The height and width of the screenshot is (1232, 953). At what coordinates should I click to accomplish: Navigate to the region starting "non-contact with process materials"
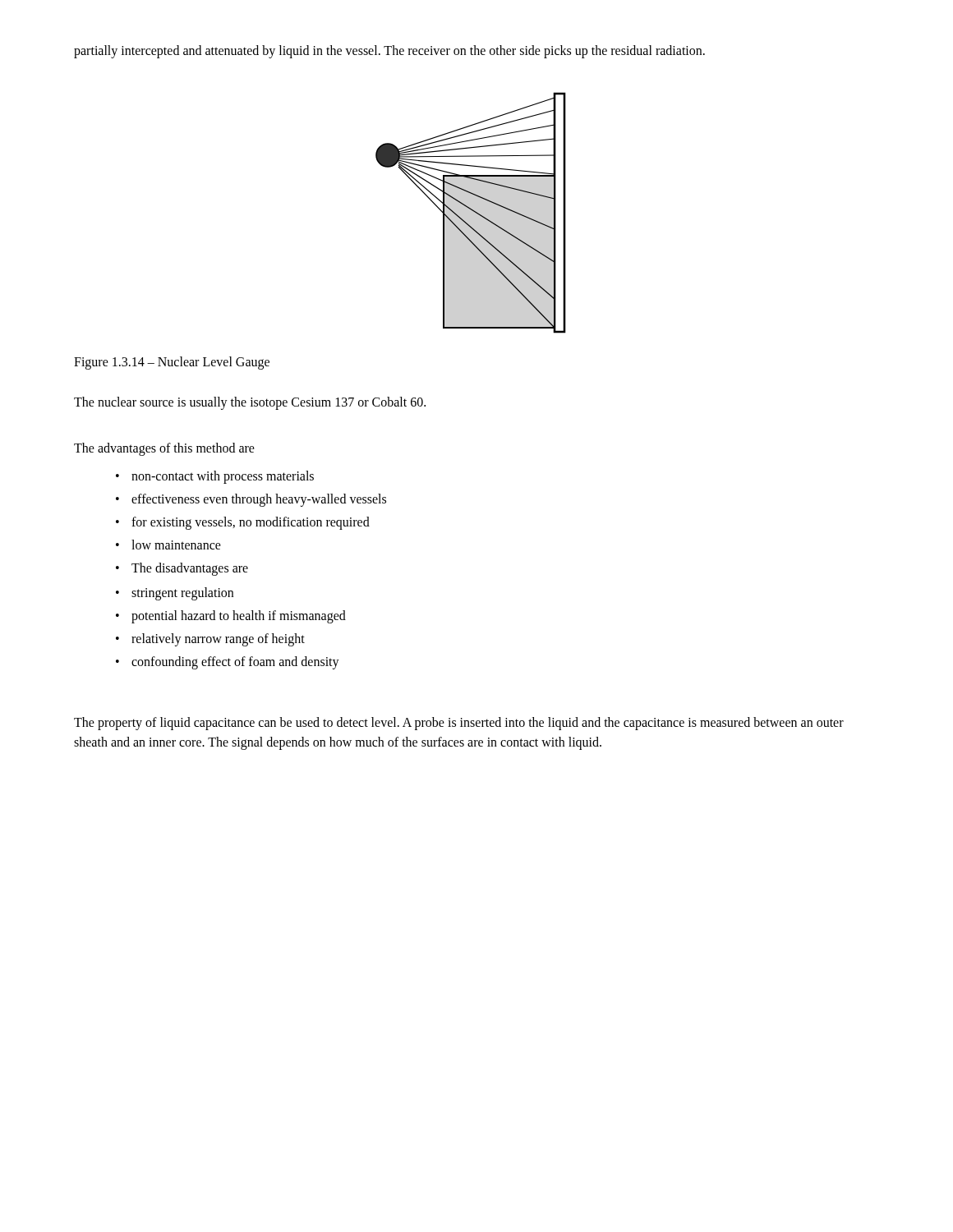click(223, 476)
